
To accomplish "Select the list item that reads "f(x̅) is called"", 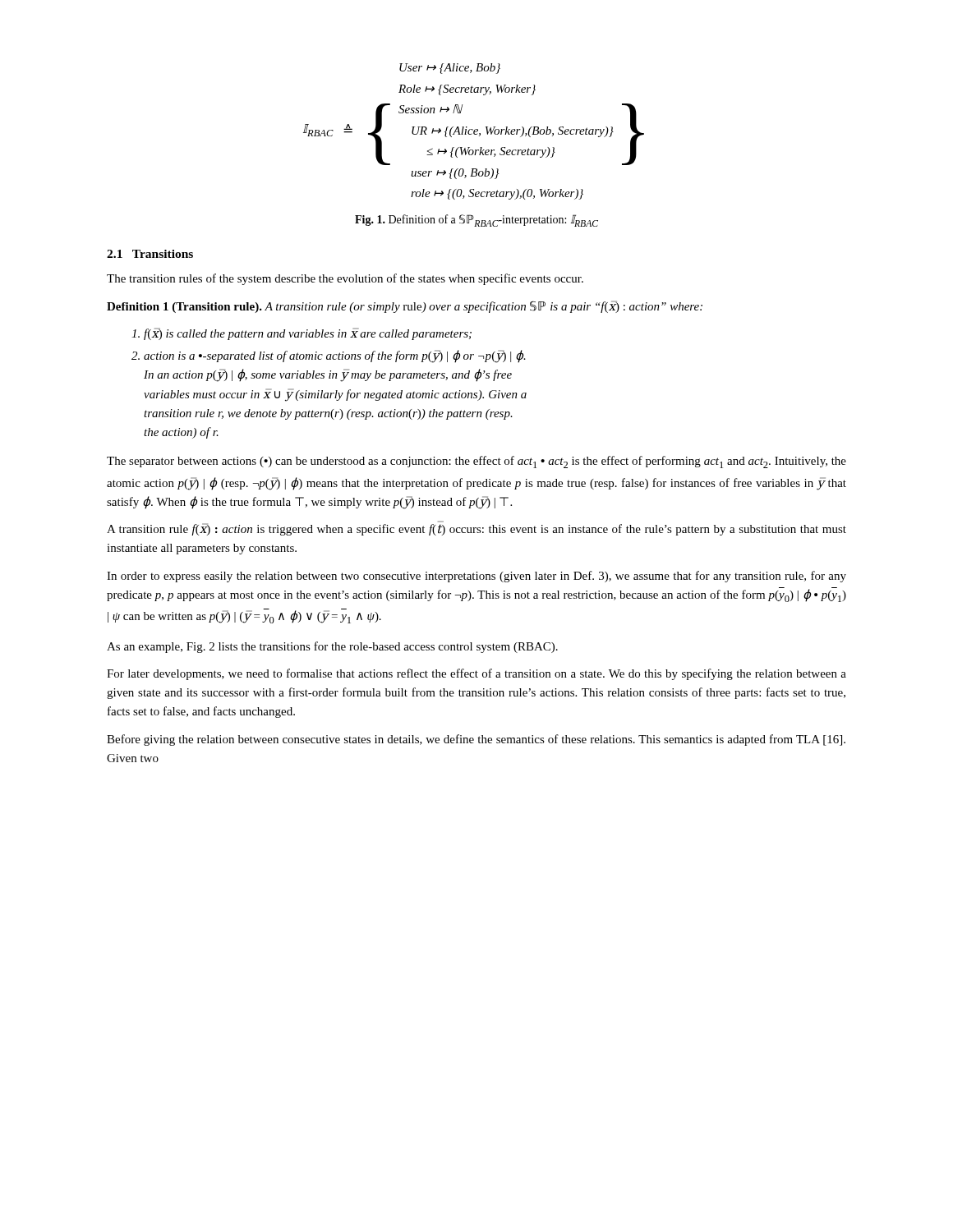I will click(302, 333).
